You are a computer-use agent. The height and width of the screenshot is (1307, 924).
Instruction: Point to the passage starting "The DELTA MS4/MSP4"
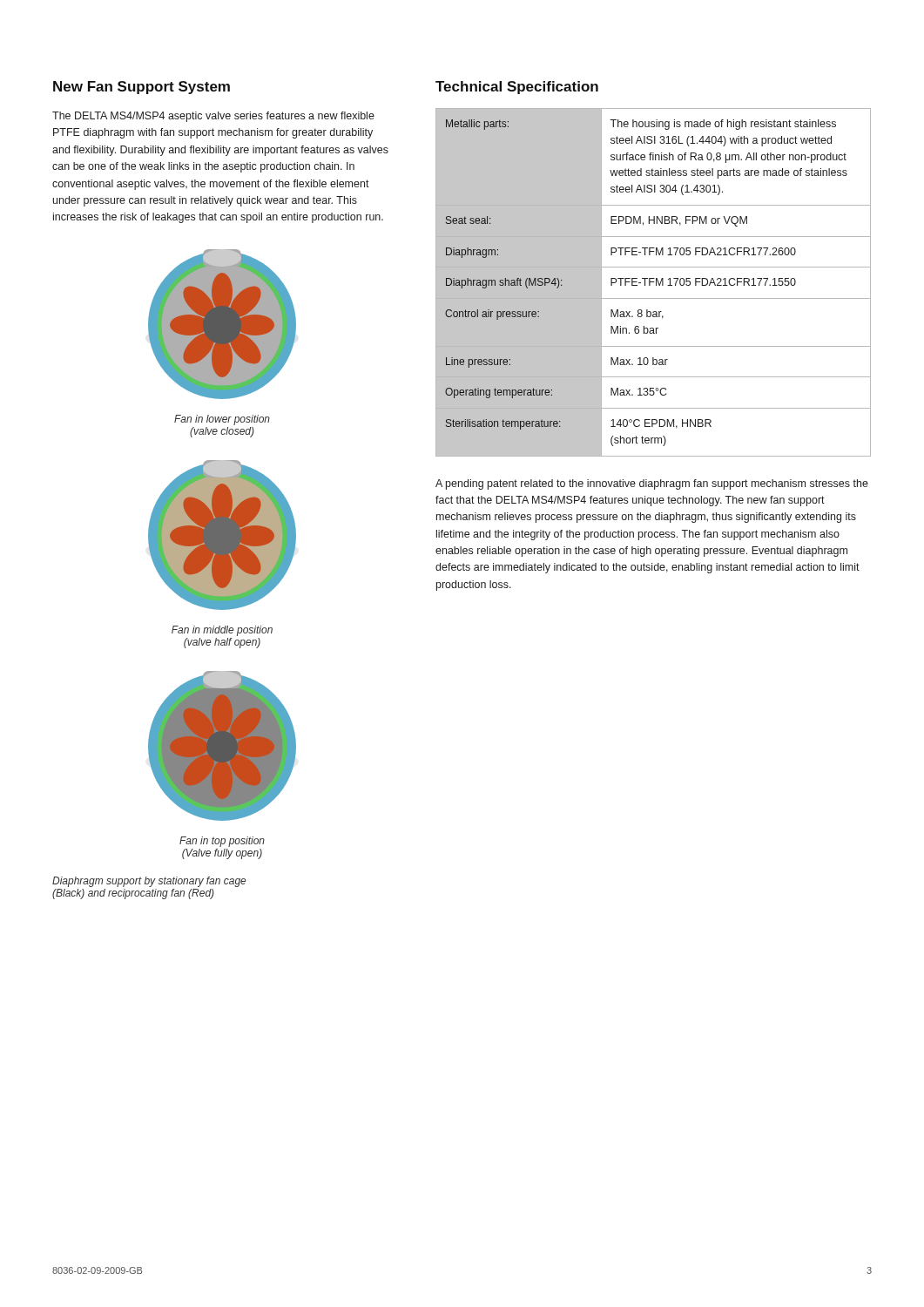[220, 167]
